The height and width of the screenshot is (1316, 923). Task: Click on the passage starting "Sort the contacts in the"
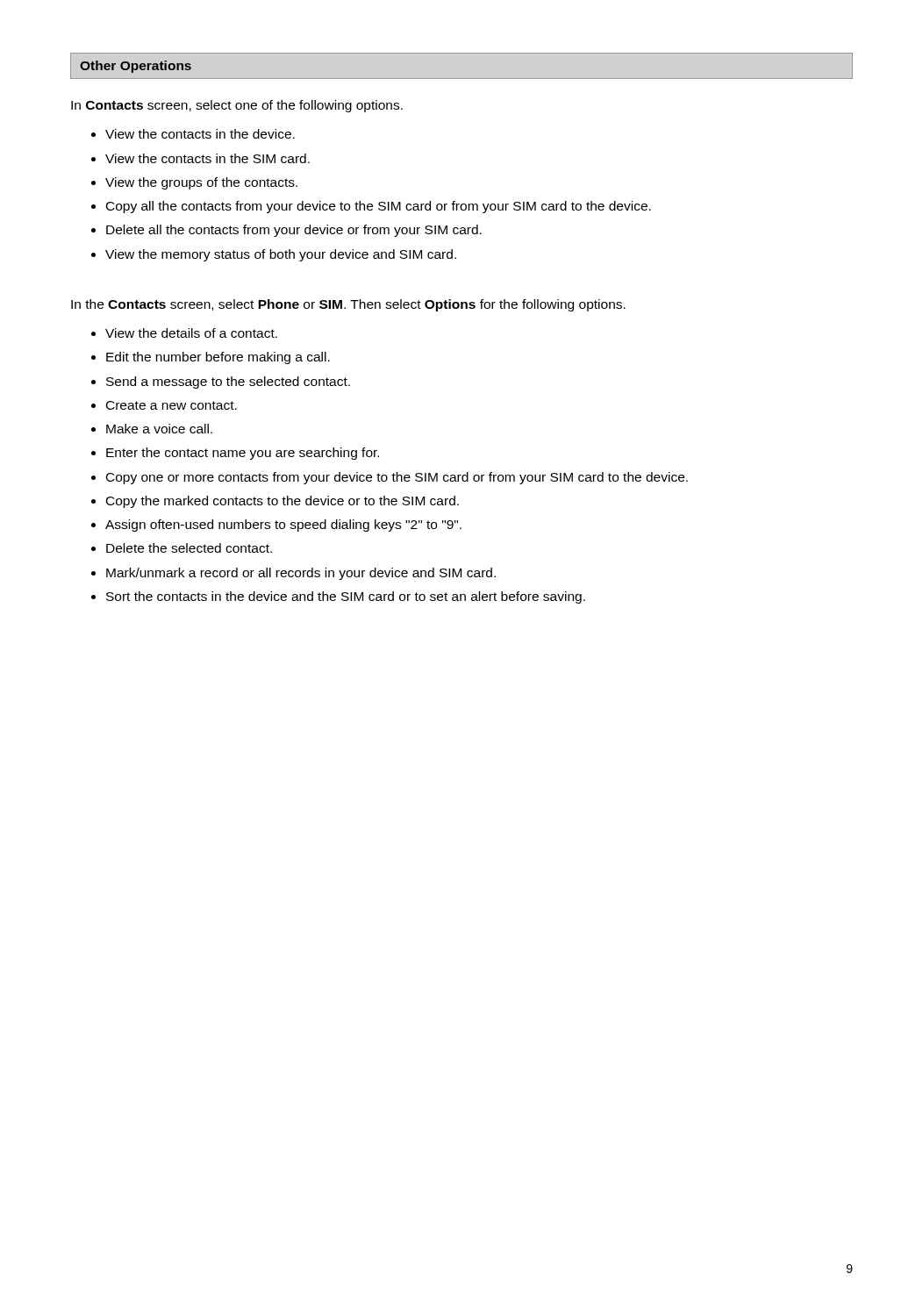tap(346, 596)
